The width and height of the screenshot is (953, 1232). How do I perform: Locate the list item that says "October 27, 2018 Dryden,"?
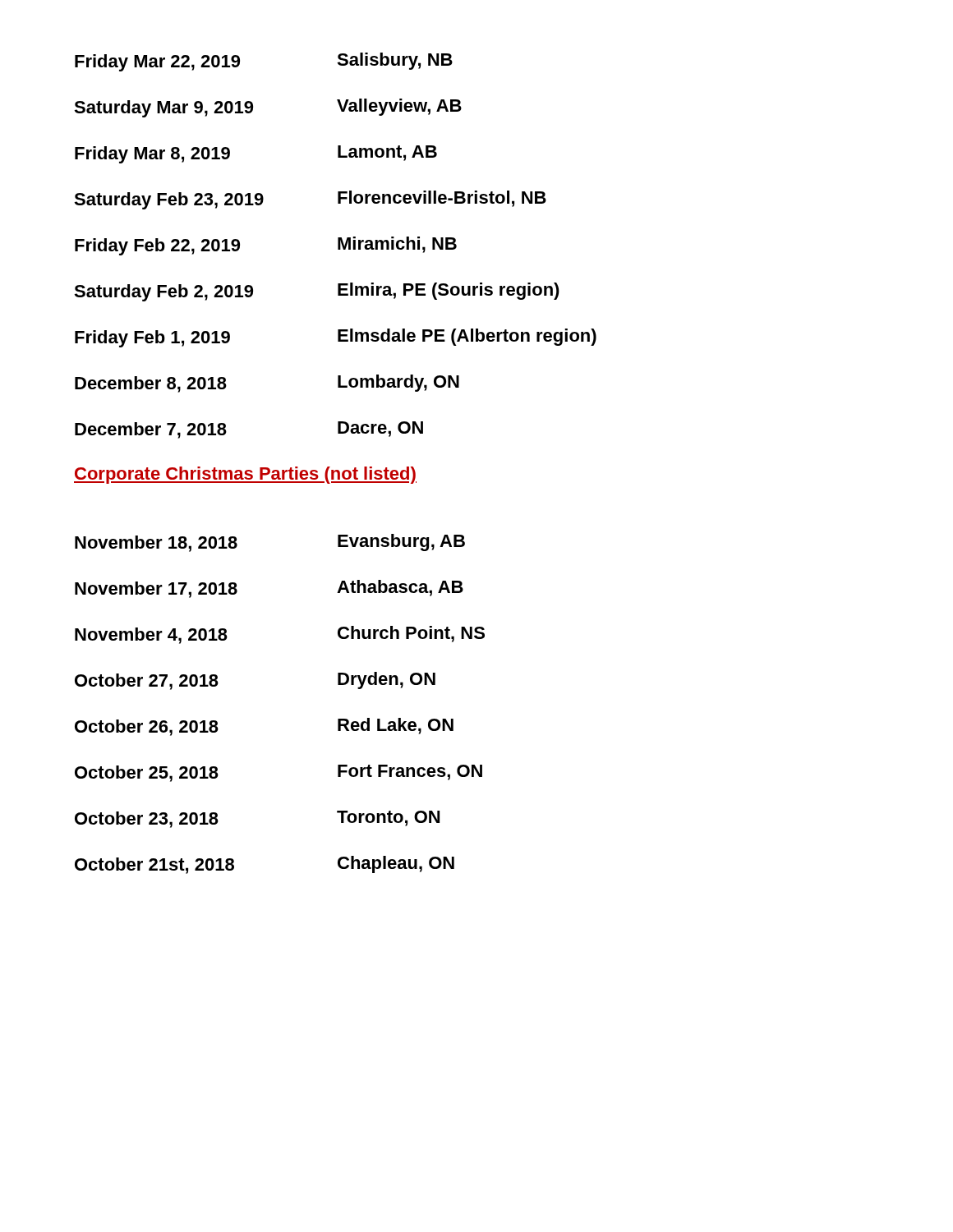click(x=140, y=680)
